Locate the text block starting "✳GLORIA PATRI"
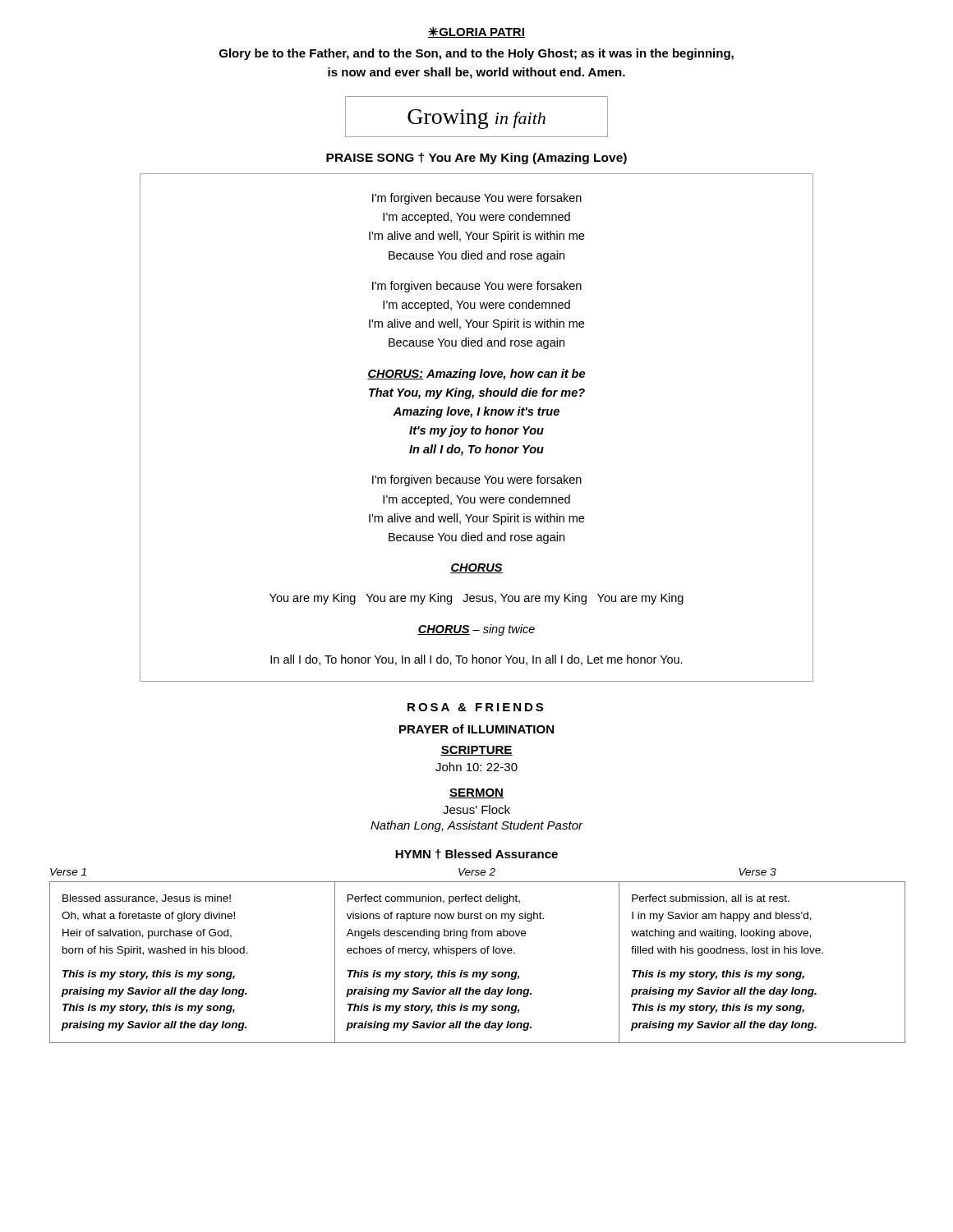Viewport: 953px width, 1232px height. click(x=476, y=32)
